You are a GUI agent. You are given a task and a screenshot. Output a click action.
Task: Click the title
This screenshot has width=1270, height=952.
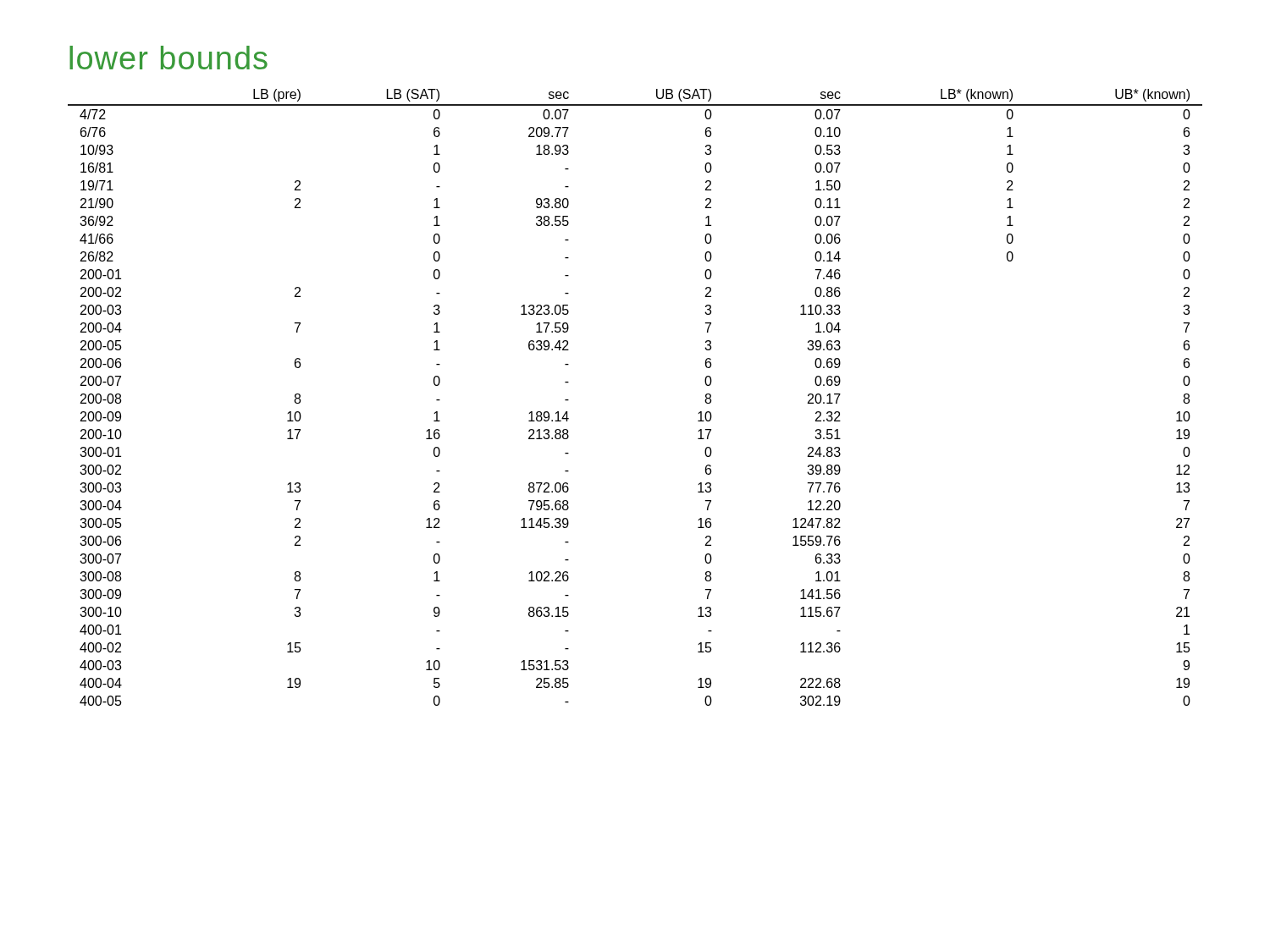pos(168,58)
